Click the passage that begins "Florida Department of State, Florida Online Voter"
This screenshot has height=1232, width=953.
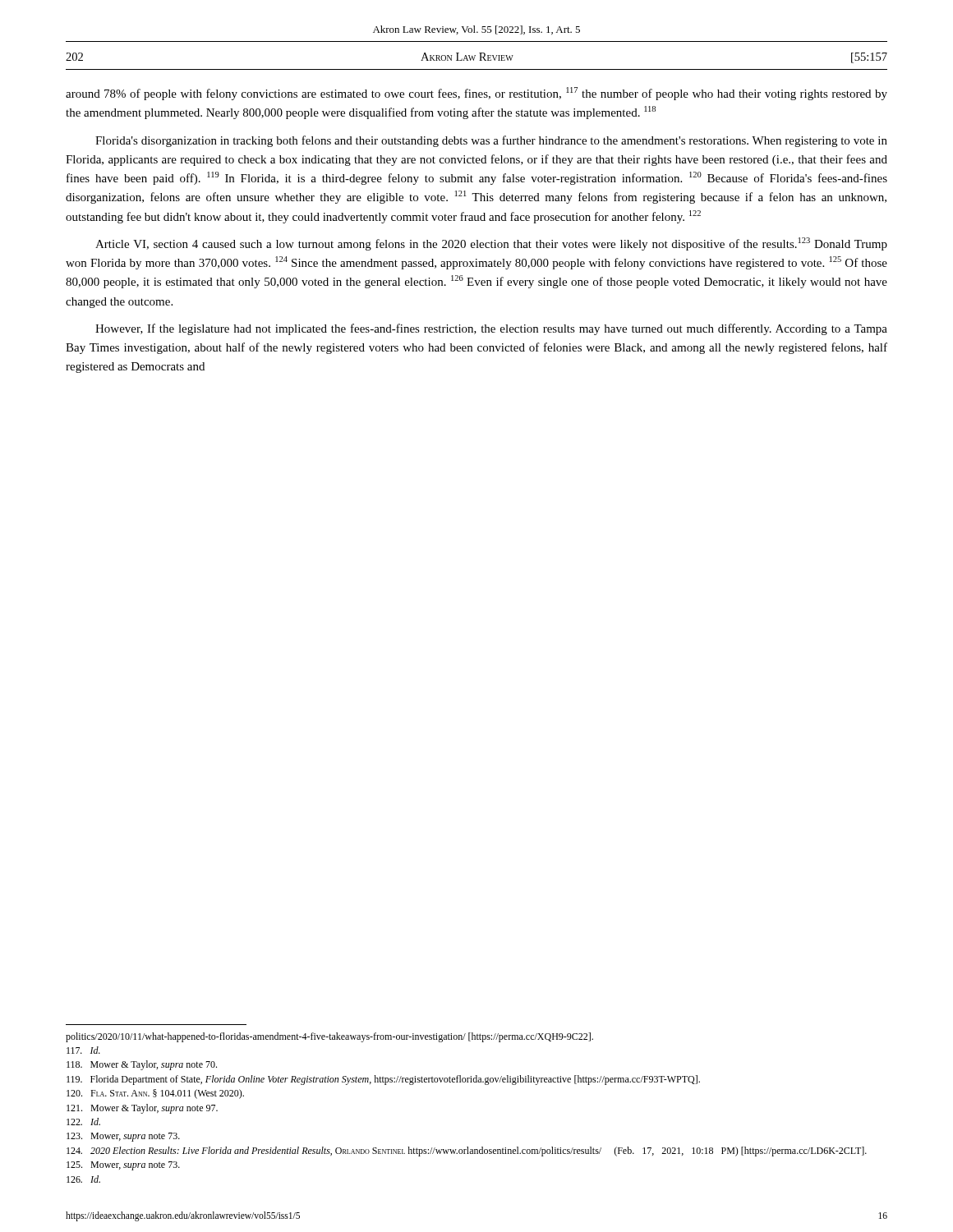pyautogui.click(x=476, y=1080)
